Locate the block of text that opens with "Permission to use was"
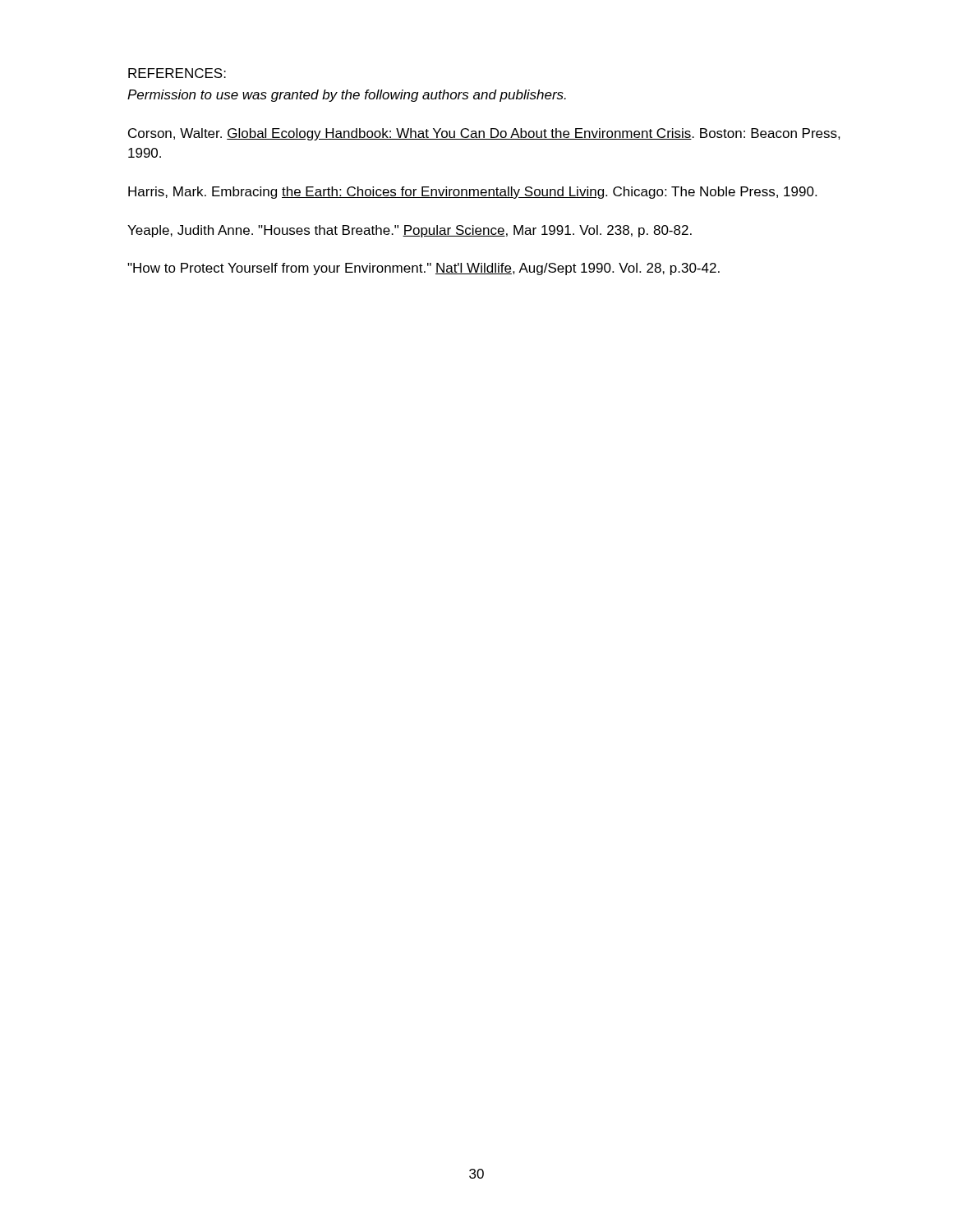This screenshot has width=953, height=1232. 347,95
